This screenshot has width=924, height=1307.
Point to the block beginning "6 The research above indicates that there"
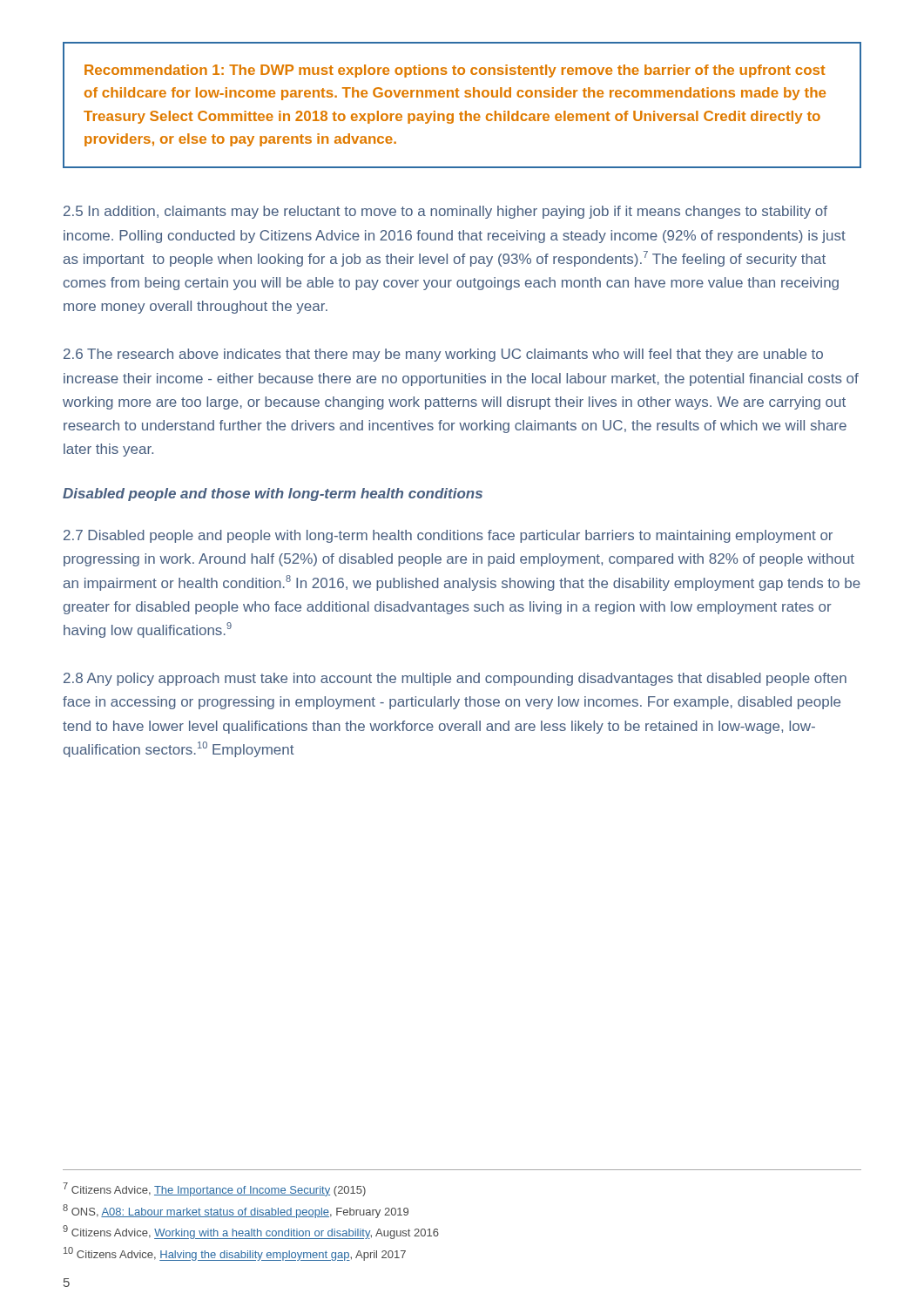pyautogui.click(x=461, y=402)
